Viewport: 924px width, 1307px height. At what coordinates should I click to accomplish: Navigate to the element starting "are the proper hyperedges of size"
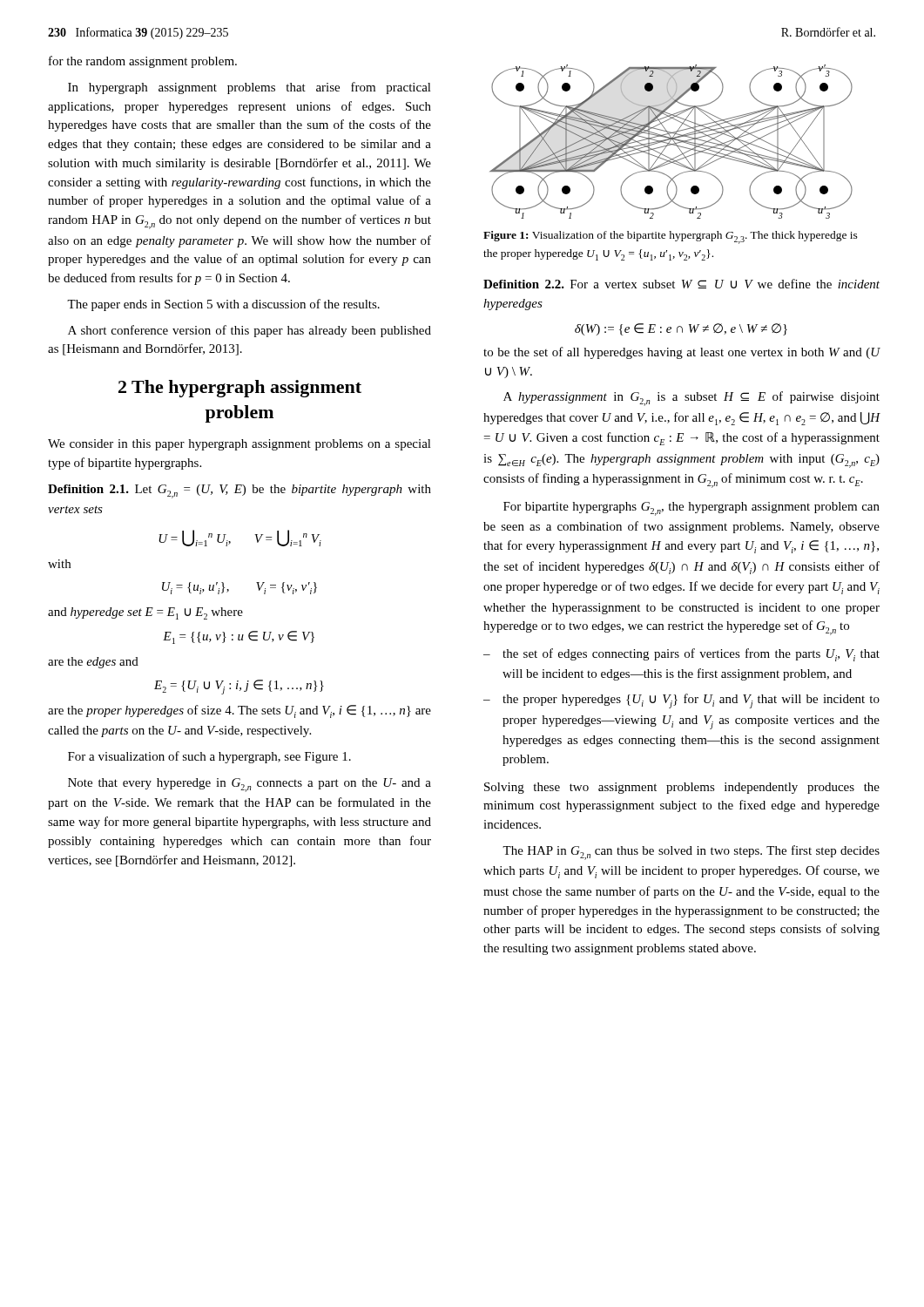[239, 786]
